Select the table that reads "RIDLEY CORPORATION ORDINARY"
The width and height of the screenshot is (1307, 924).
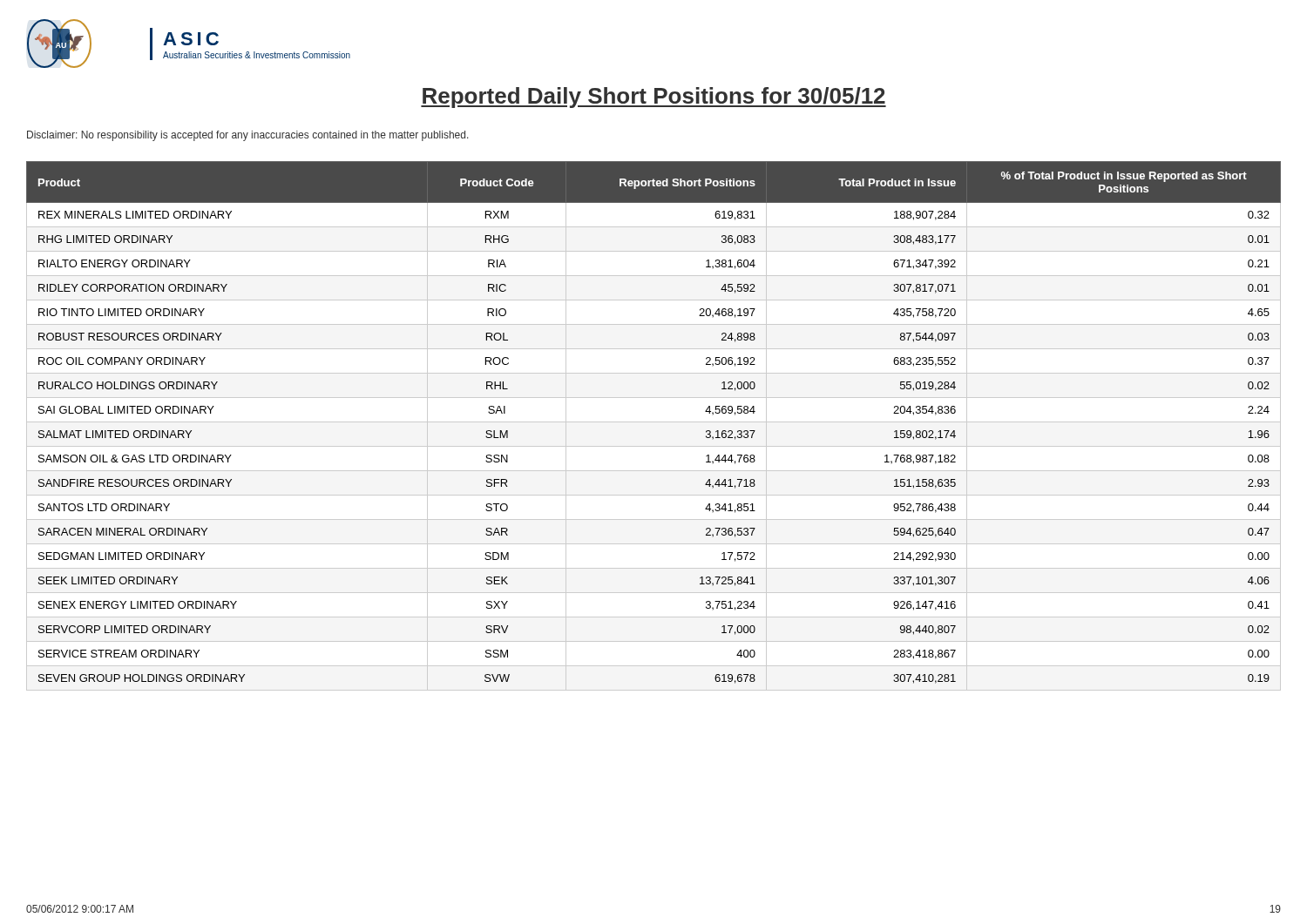click(x=654, y=521)
